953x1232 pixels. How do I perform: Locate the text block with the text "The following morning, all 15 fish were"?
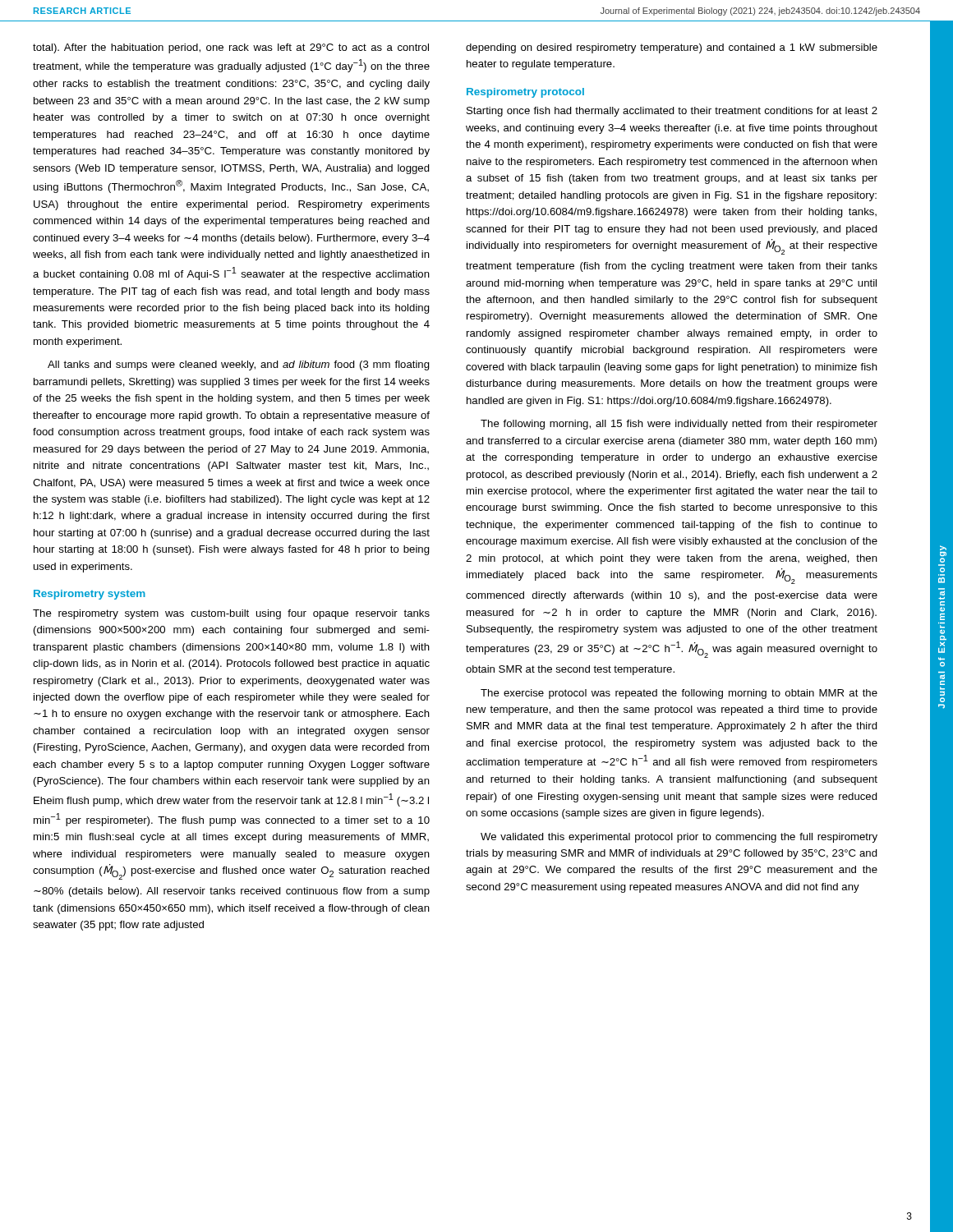click(x=672, y=547)
